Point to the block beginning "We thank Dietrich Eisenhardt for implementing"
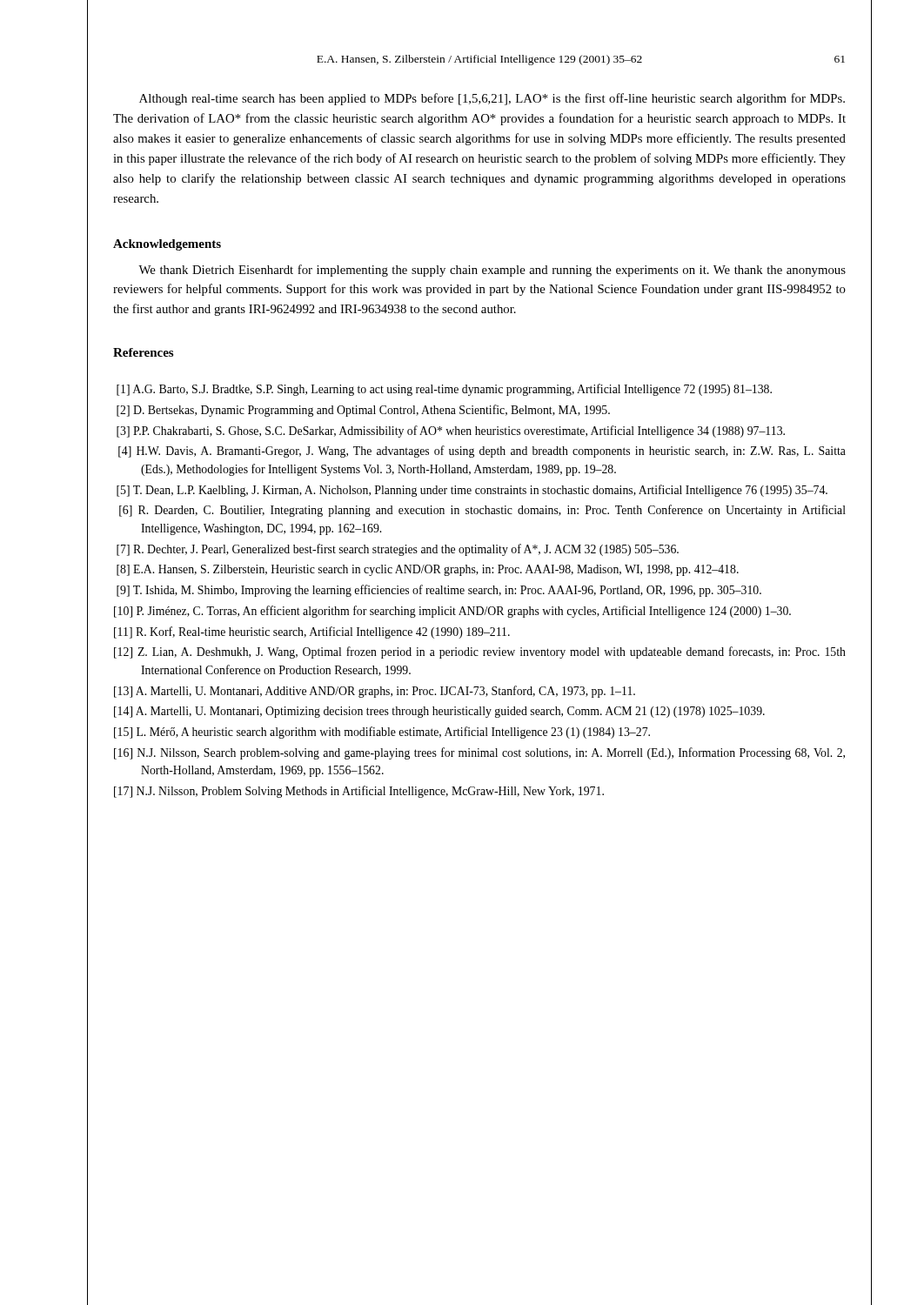The width and height of the screenshot is (924, 1305). tap(479, 289)
